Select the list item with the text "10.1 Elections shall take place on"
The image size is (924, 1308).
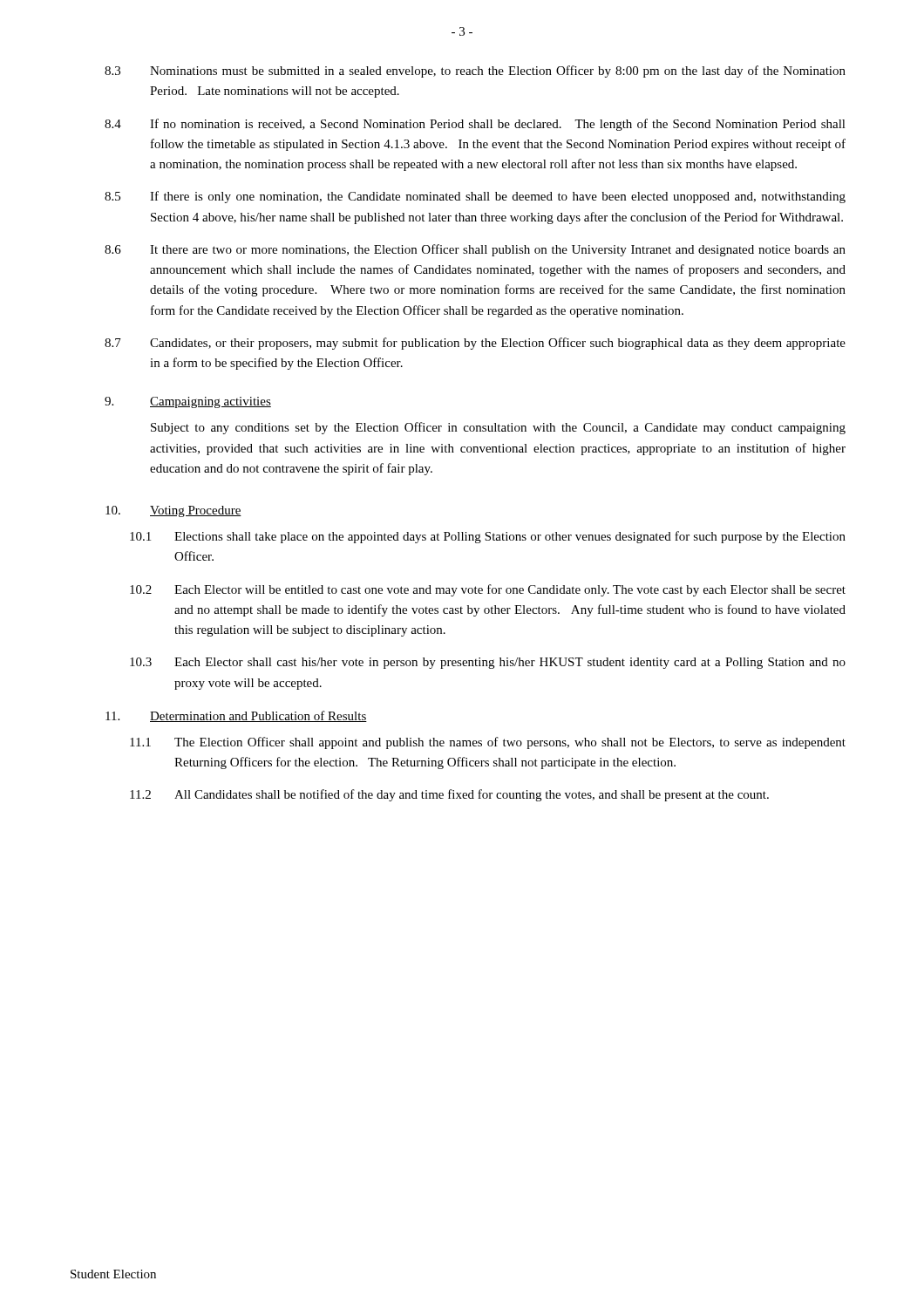487,547
